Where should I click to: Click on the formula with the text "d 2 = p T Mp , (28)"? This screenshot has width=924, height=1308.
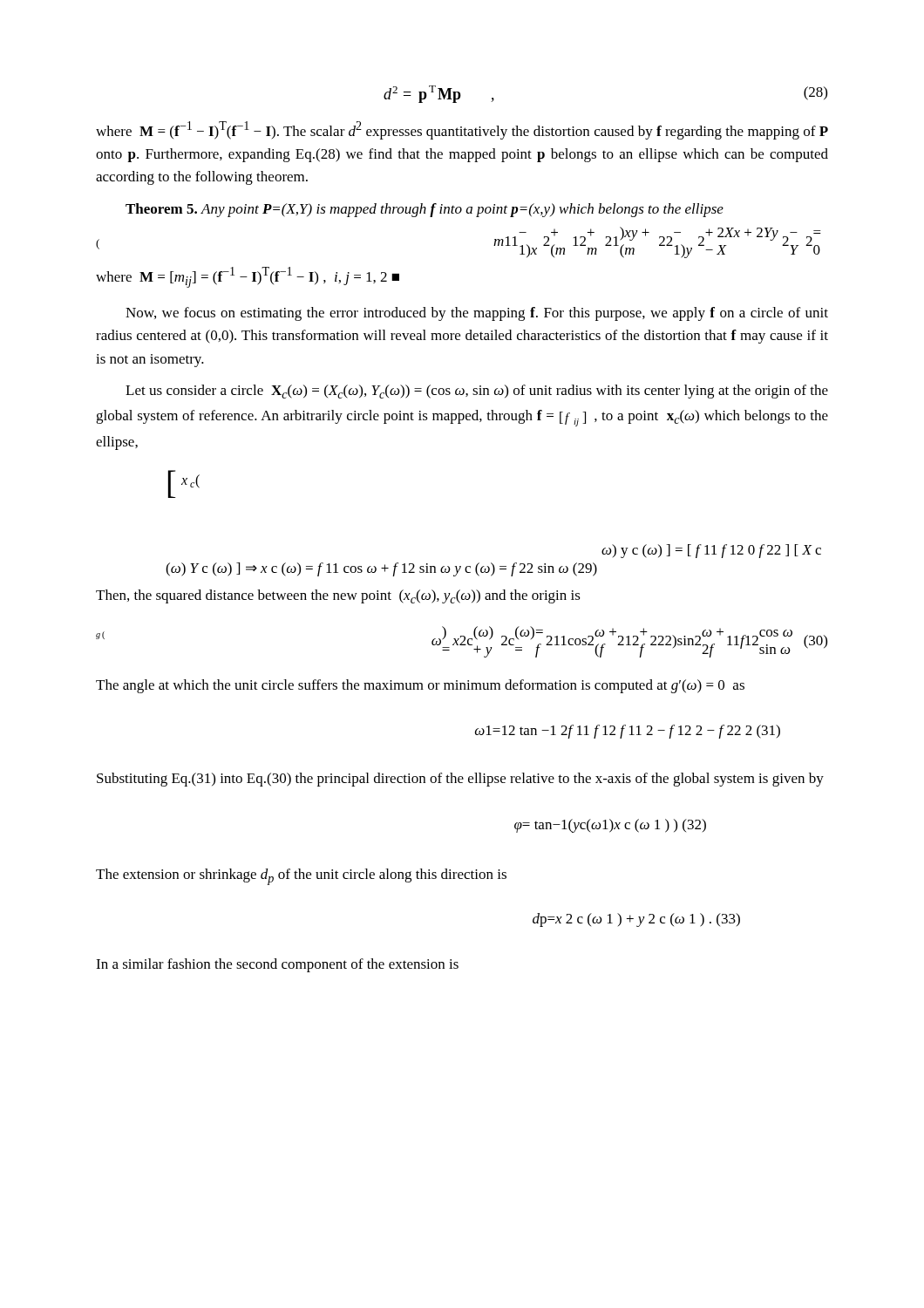pos(421,94)
